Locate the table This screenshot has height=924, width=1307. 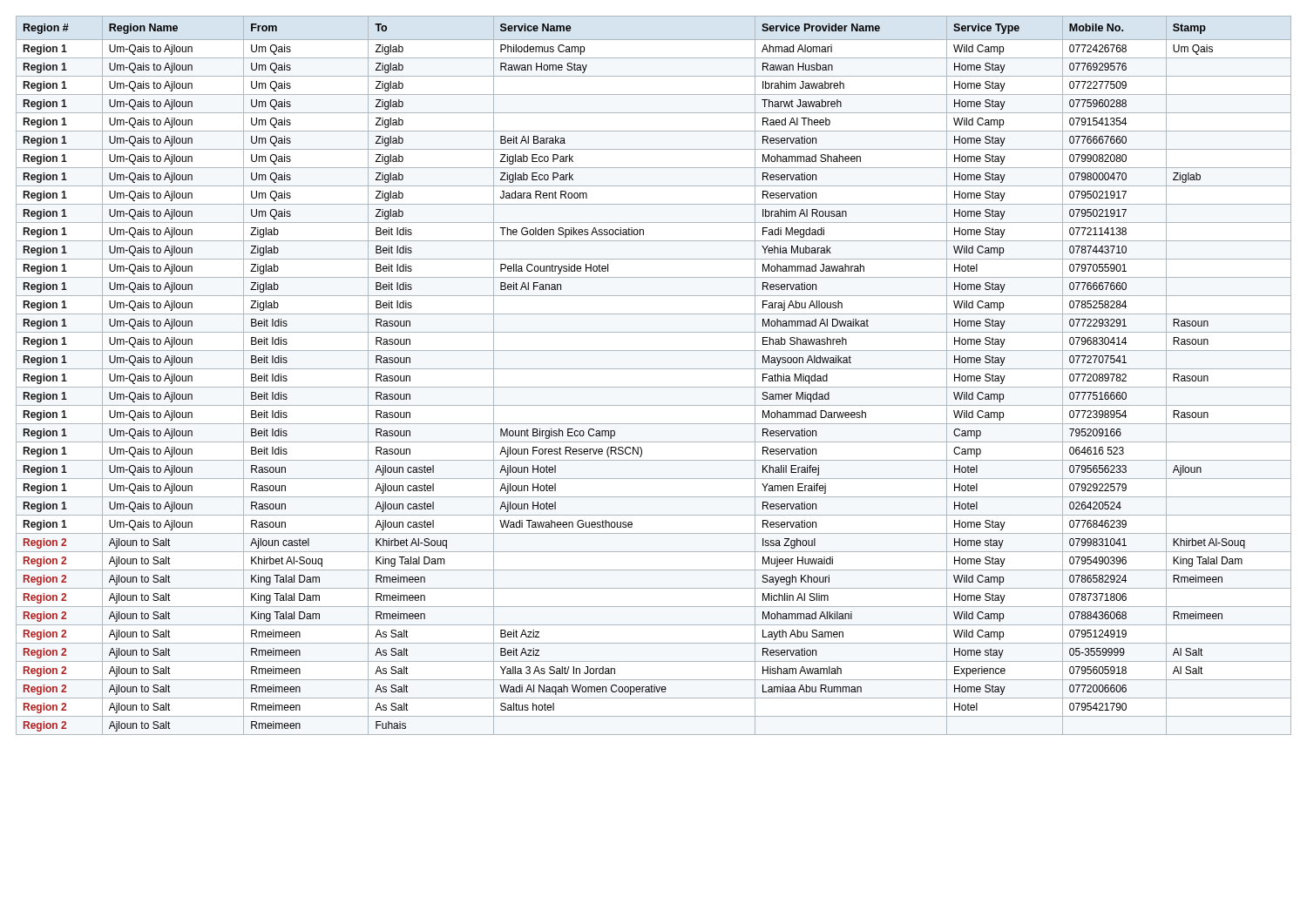pos(654,375)
